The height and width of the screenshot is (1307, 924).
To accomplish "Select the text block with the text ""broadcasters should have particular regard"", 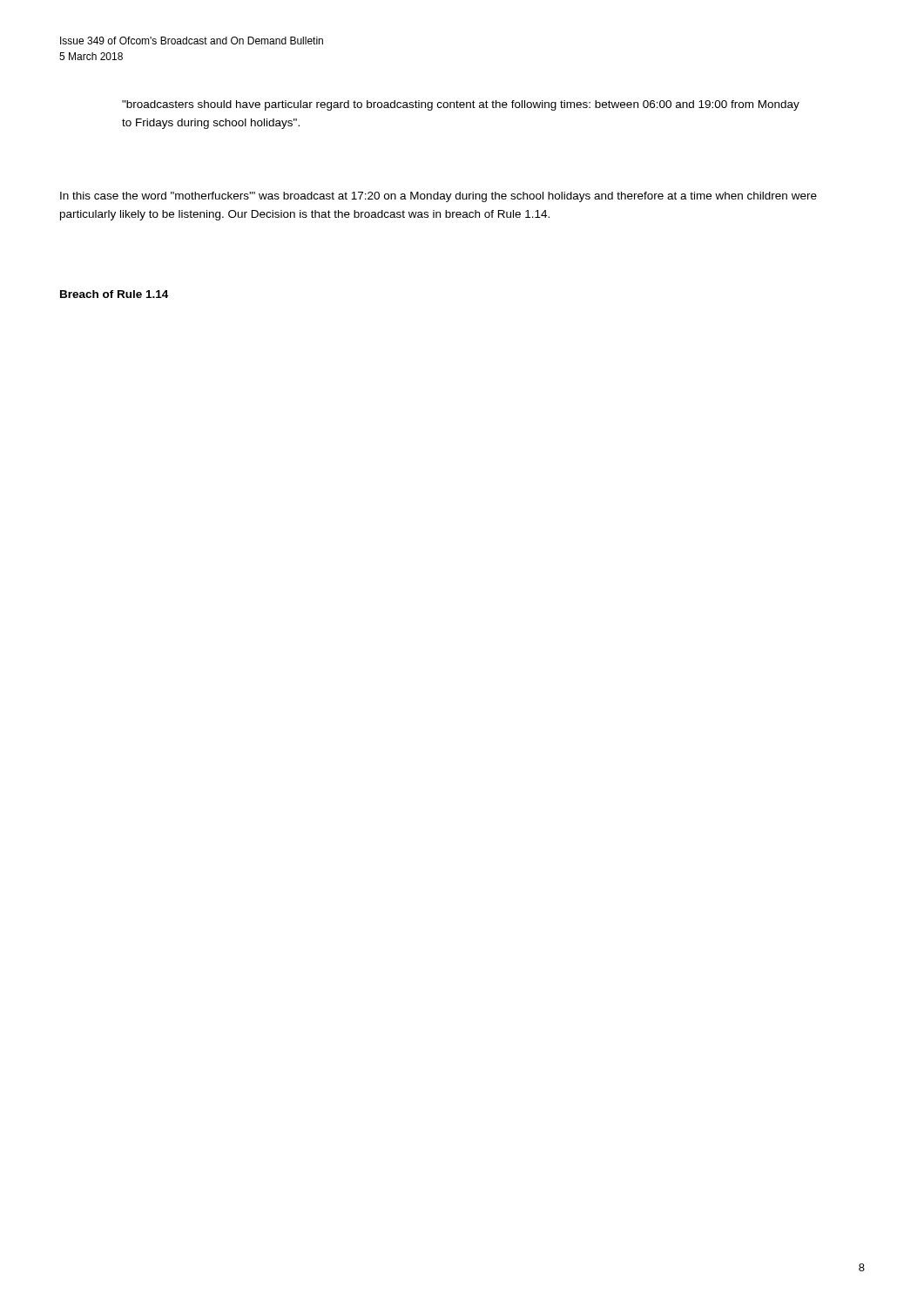I will [x=461, y=113].
